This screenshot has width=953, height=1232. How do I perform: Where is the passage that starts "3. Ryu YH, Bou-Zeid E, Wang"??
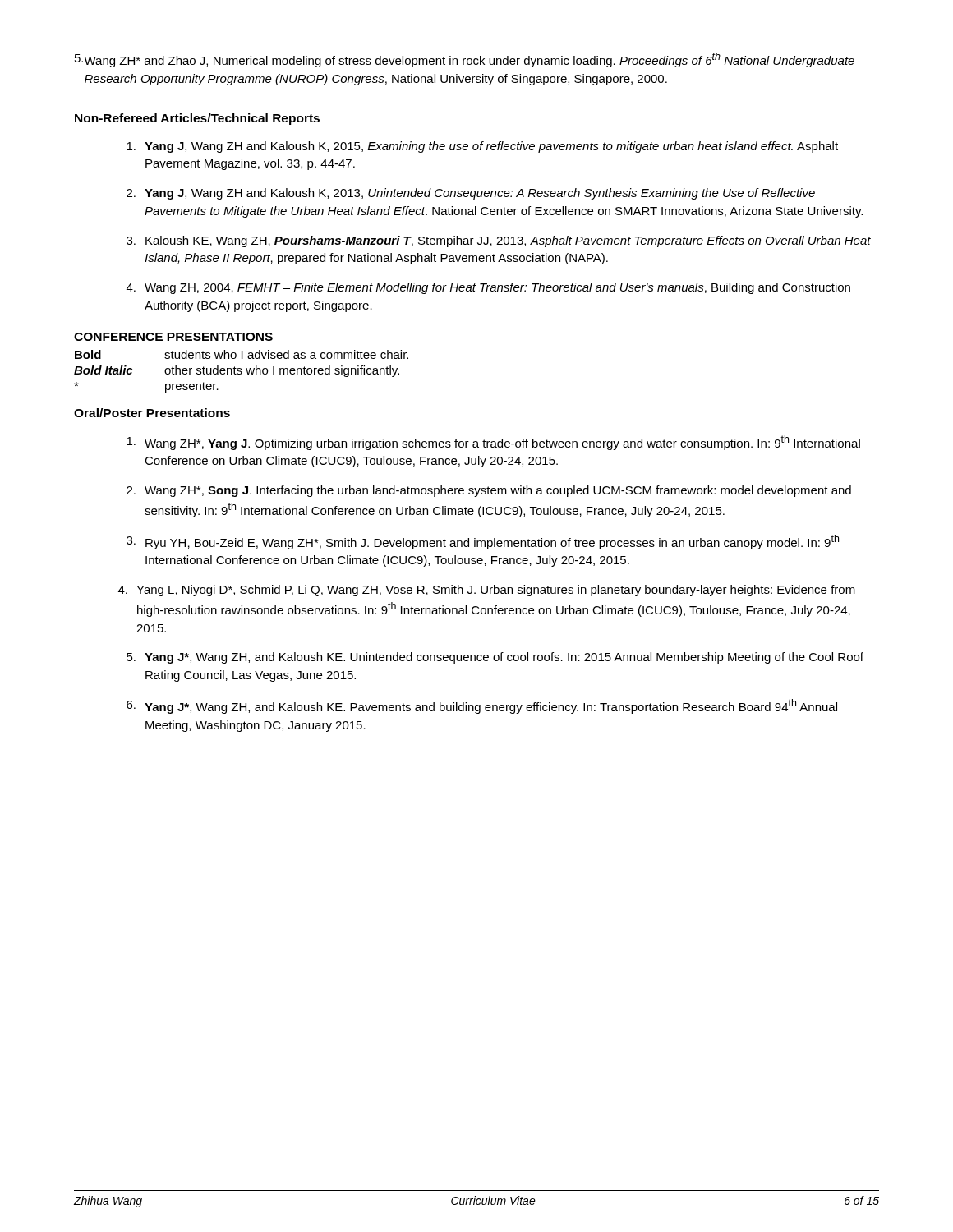[492, 550]
